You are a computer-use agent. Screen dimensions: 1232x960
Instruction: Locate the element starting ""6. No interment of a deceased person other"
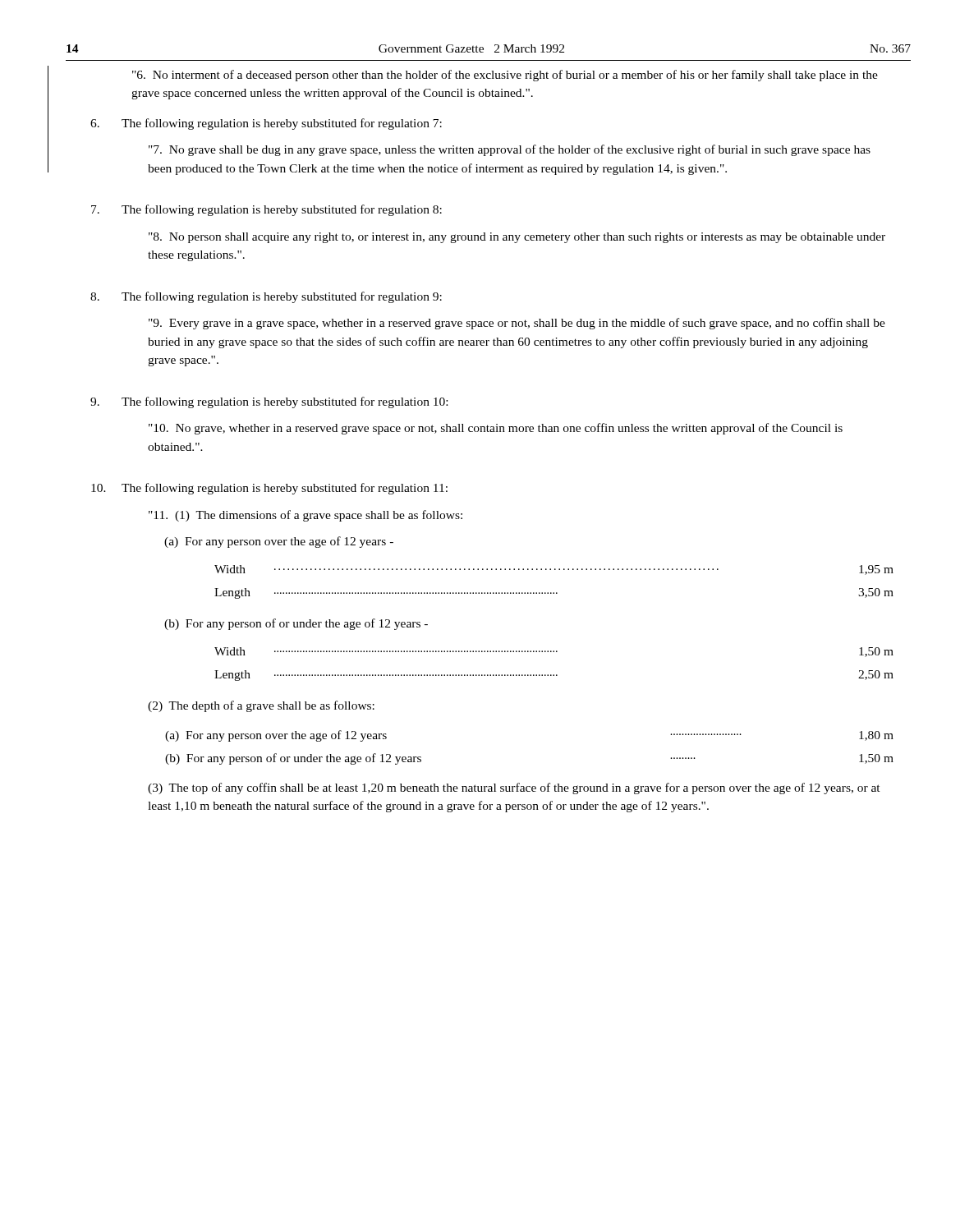pos(505,84)
